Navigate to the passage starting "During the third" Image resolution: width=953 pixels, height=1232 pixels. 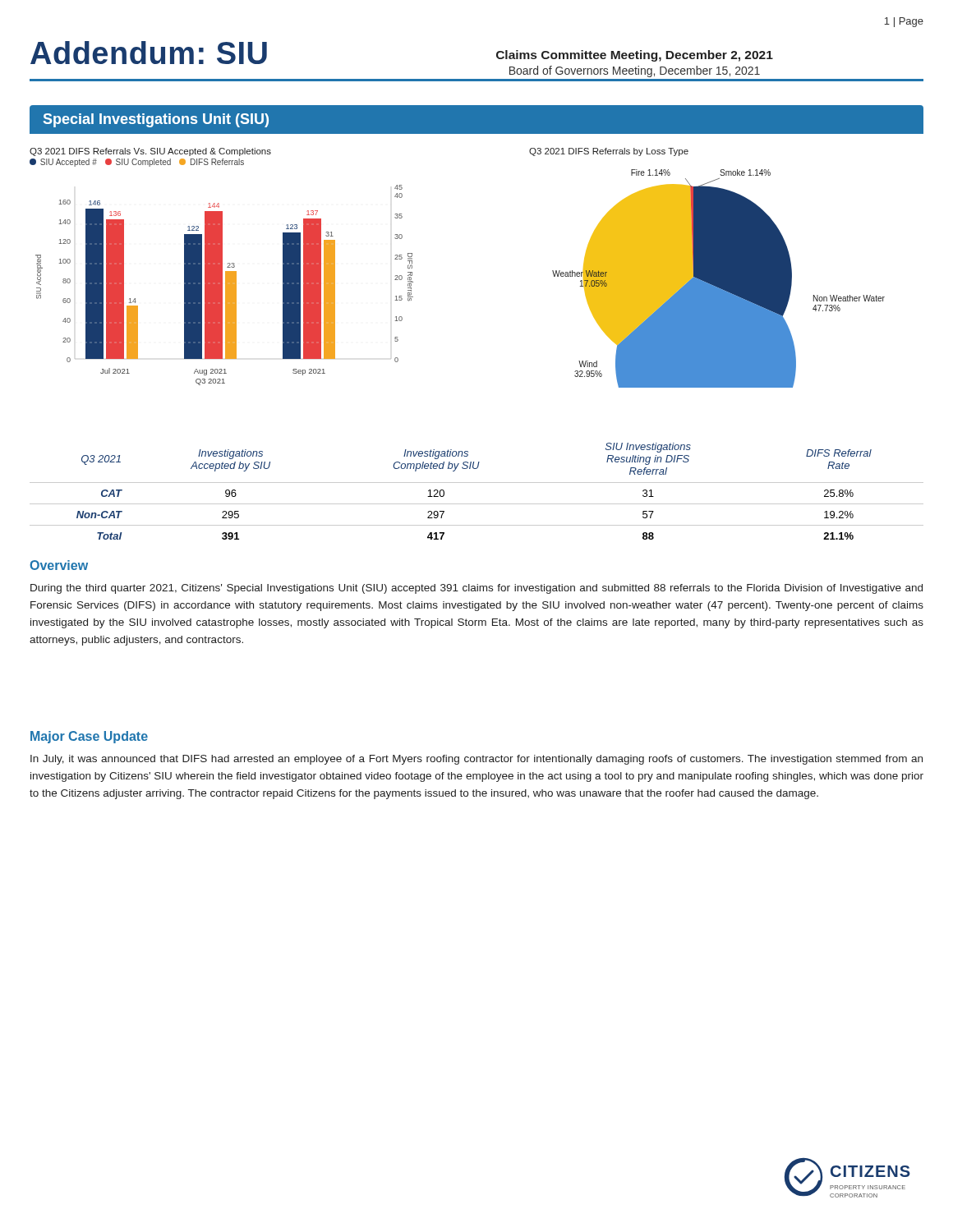tap(476, 613)
